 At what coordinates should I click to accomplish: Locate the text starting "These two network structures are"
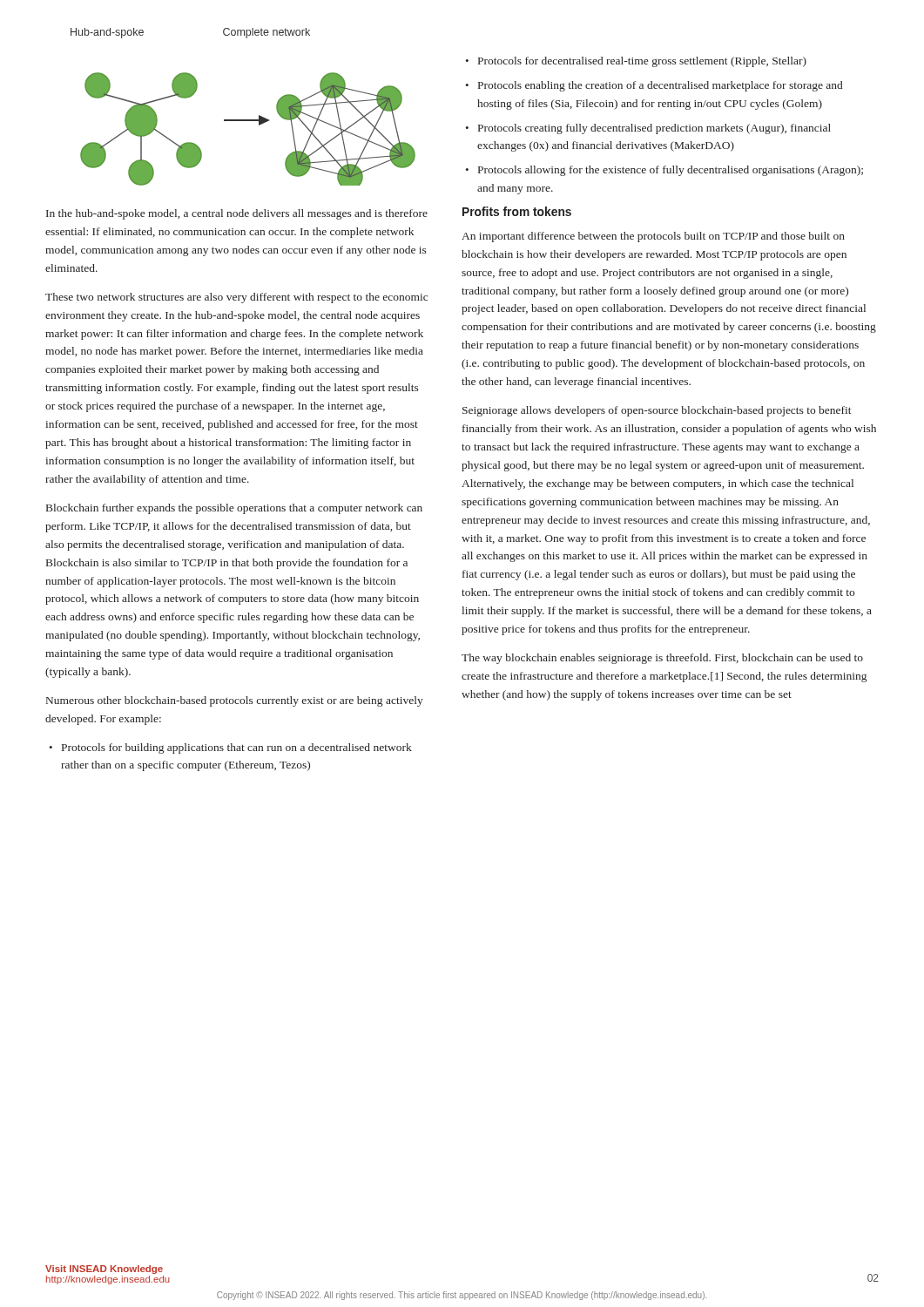pos(237,388)
